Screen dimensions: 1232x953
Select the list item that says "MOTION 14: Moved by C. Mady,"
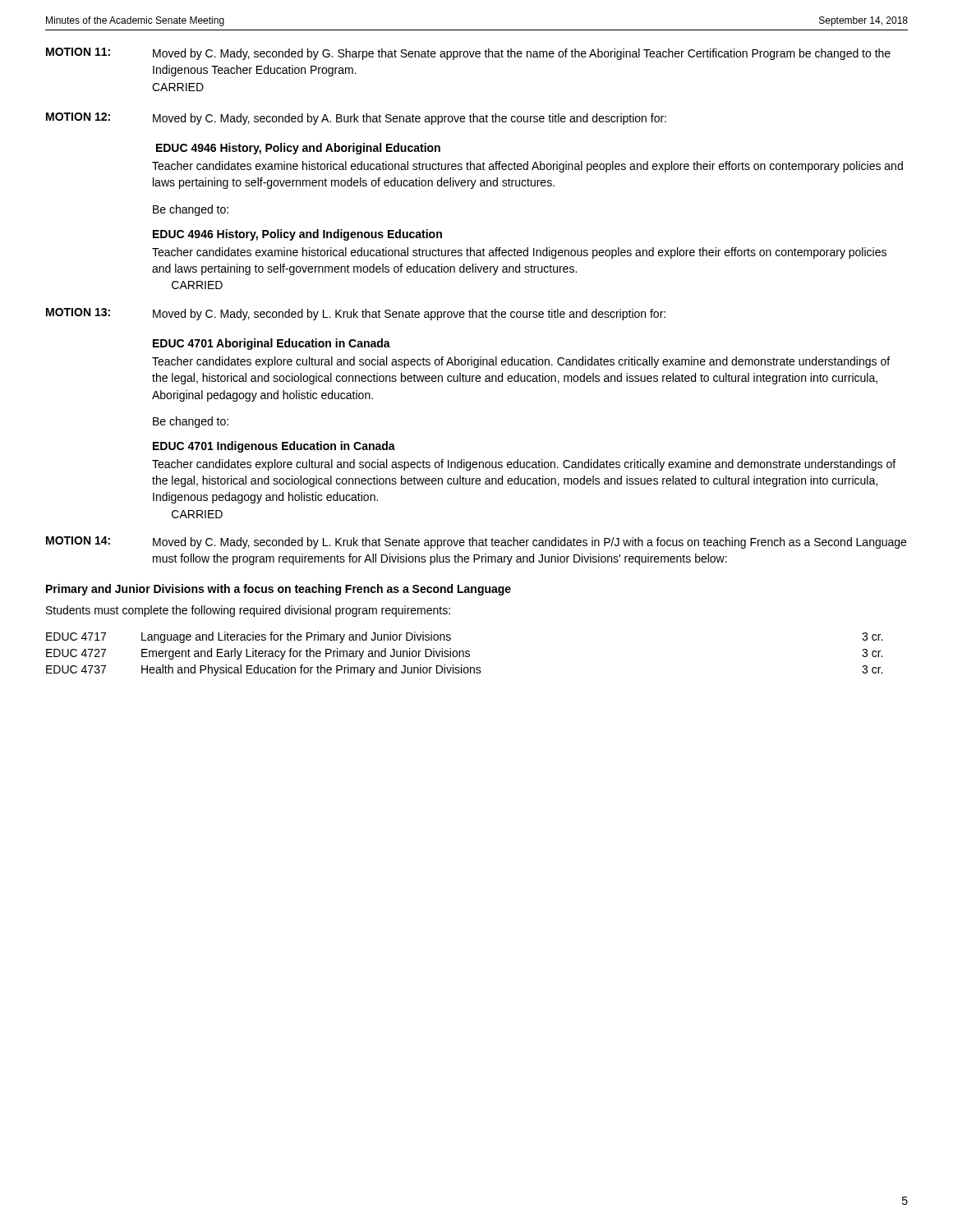coord(476,551)
